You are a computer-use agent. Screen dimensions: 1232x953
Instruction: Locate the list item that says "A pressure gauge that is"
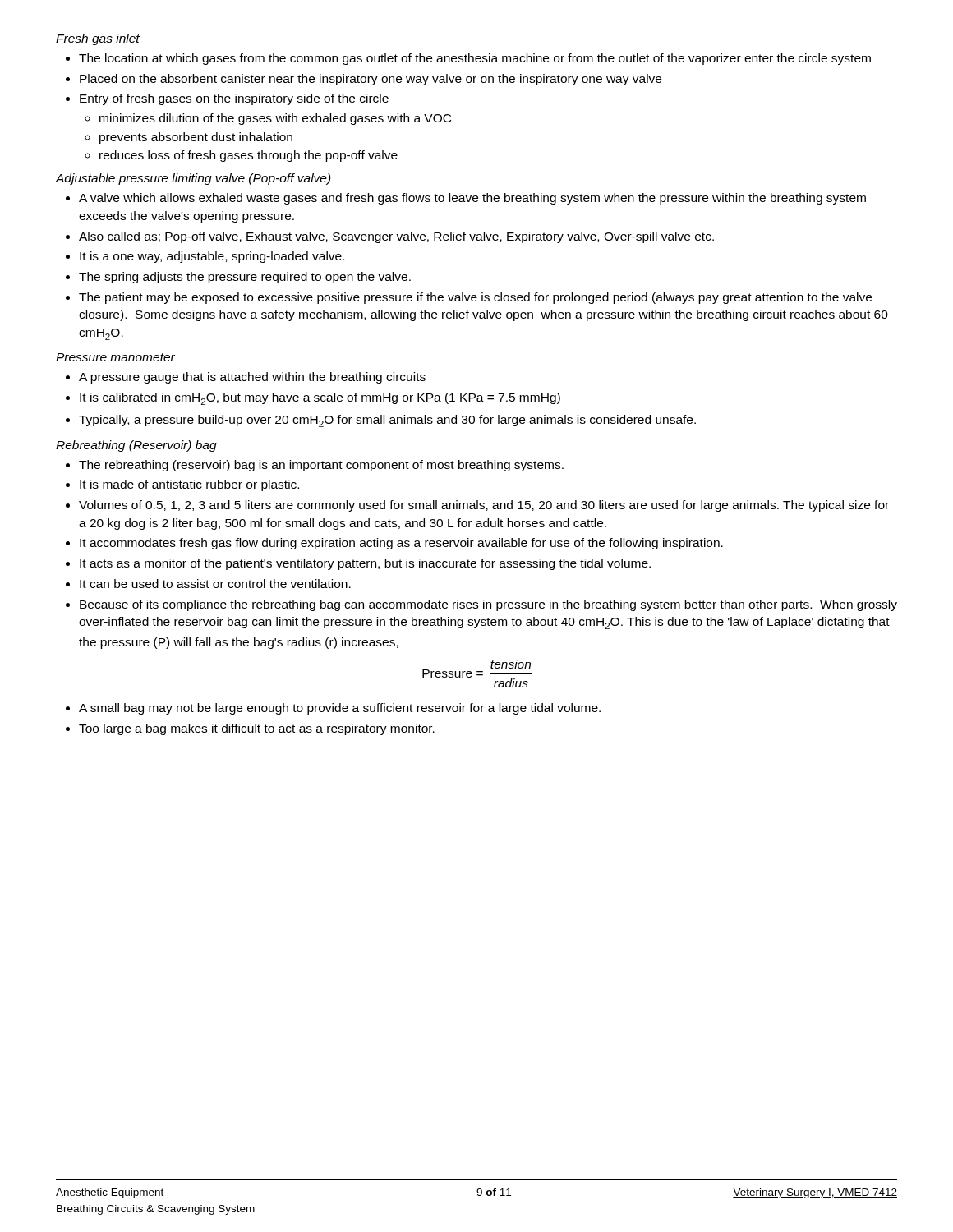(x=476, y=400)
